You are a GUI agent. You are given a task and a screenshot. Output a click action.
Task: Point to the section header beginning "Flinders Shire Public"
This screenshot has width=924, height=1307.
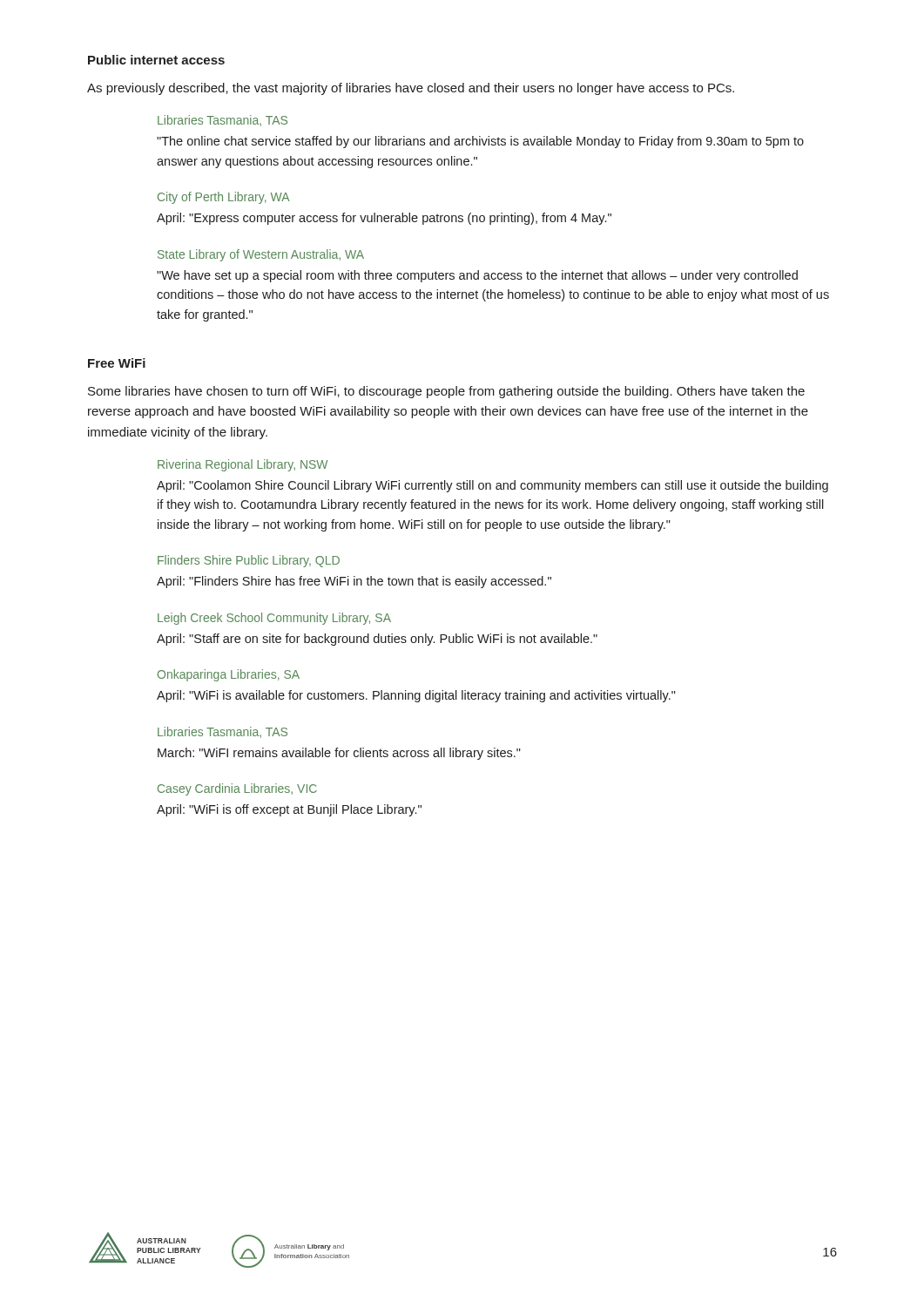pyautogui.click(x=249, y=560)
